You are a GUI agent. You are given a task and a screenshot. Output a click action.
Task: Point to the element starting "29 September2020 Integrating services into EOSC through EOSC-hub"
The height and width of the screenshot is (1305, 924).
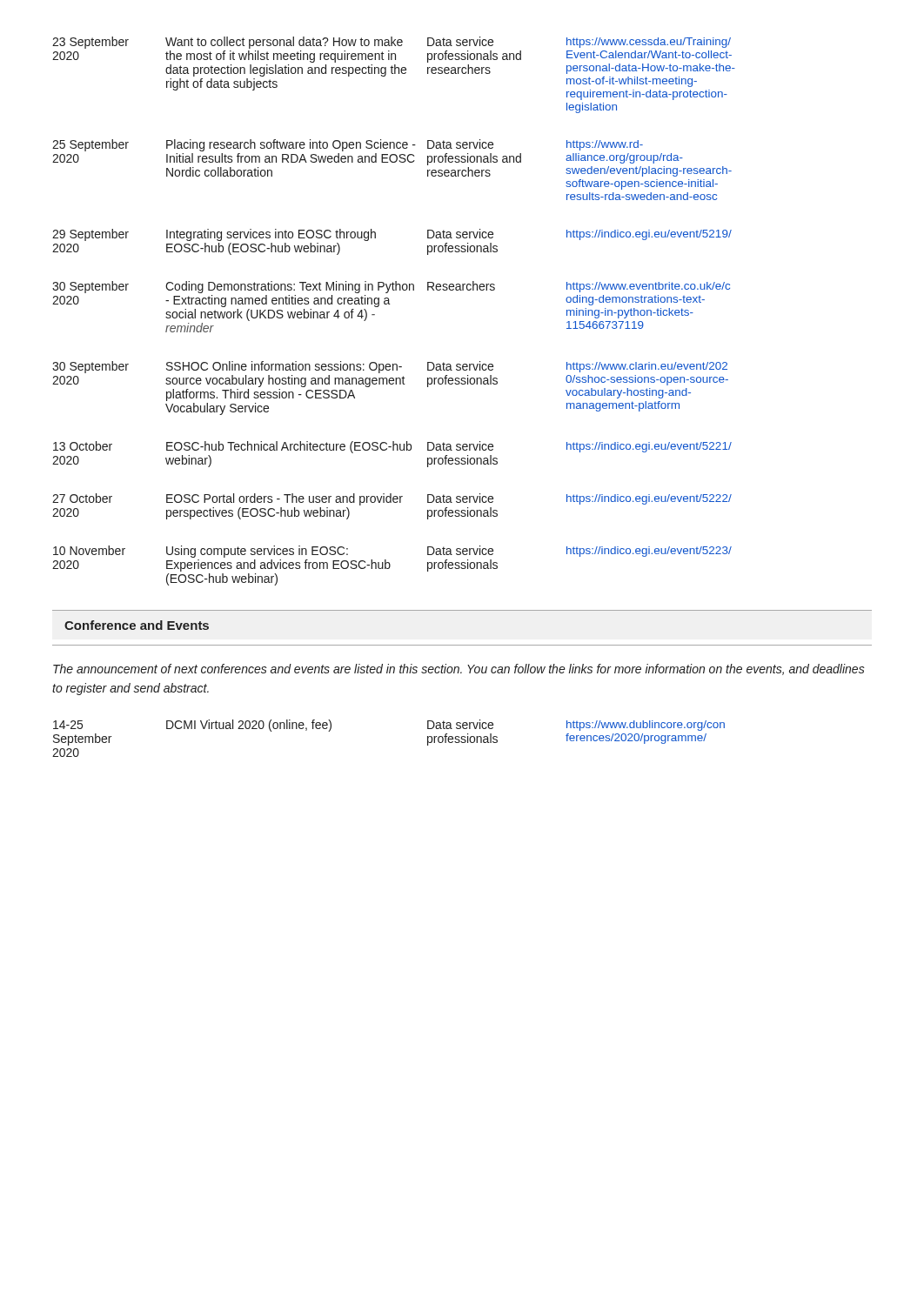(x=462, y=241)
